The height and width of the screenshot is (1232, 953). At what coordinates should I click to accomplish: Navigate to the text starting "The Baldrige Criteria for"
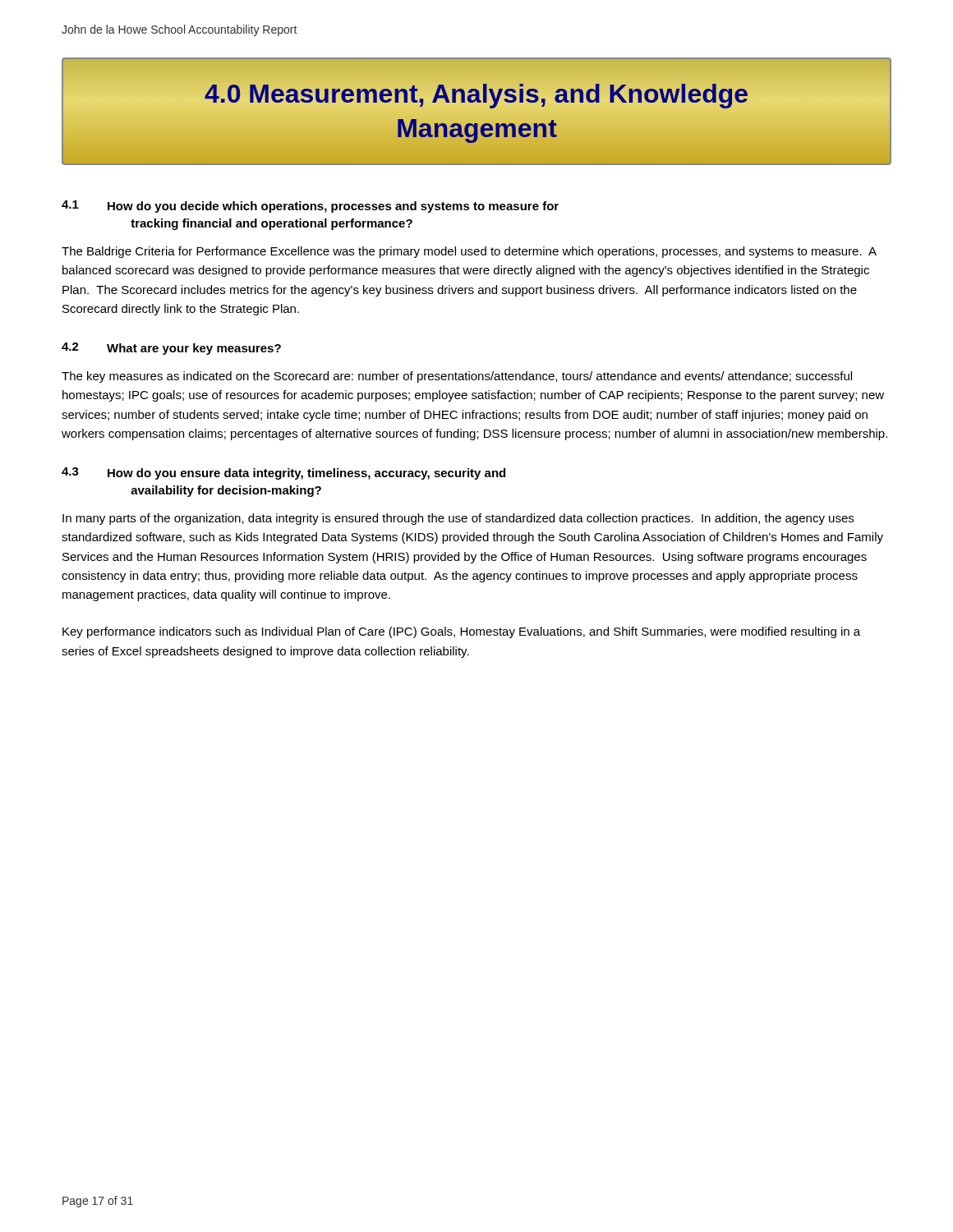469,280
